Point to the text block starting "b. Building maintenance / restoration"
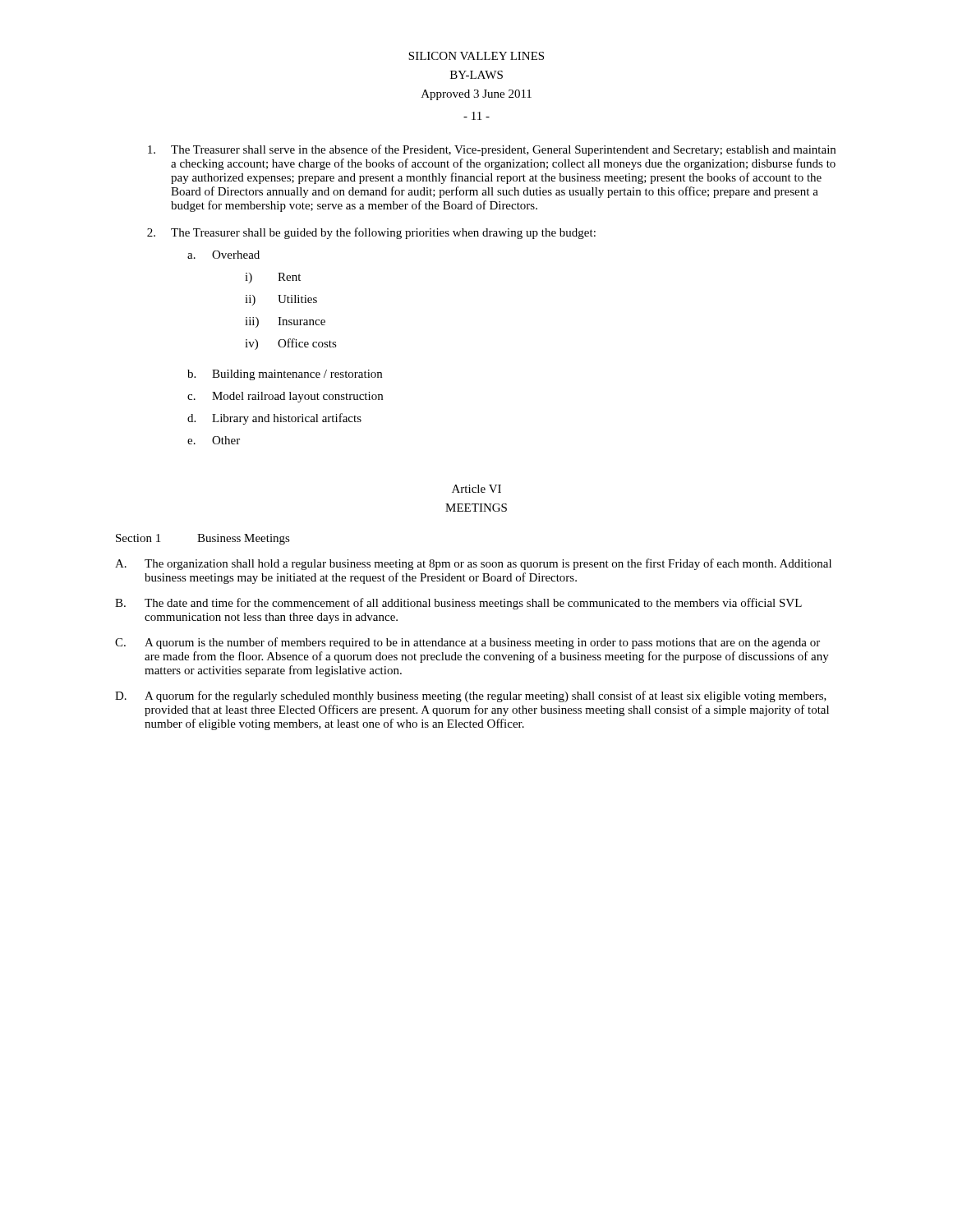Screen dimensions: 1232x953 point(285,374)
